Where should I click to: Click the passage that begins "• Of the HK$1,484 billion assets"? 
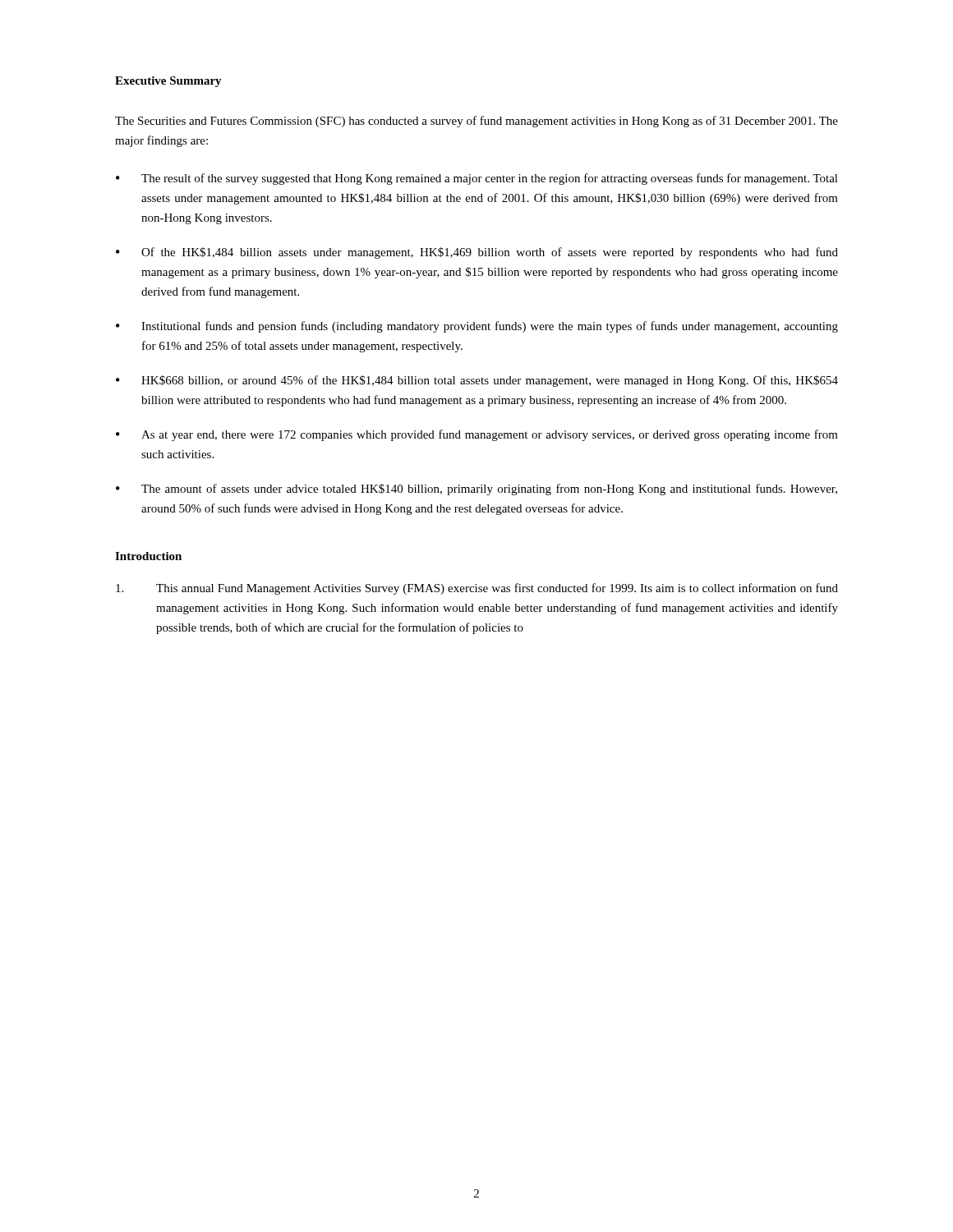click(x=476, y=272)
